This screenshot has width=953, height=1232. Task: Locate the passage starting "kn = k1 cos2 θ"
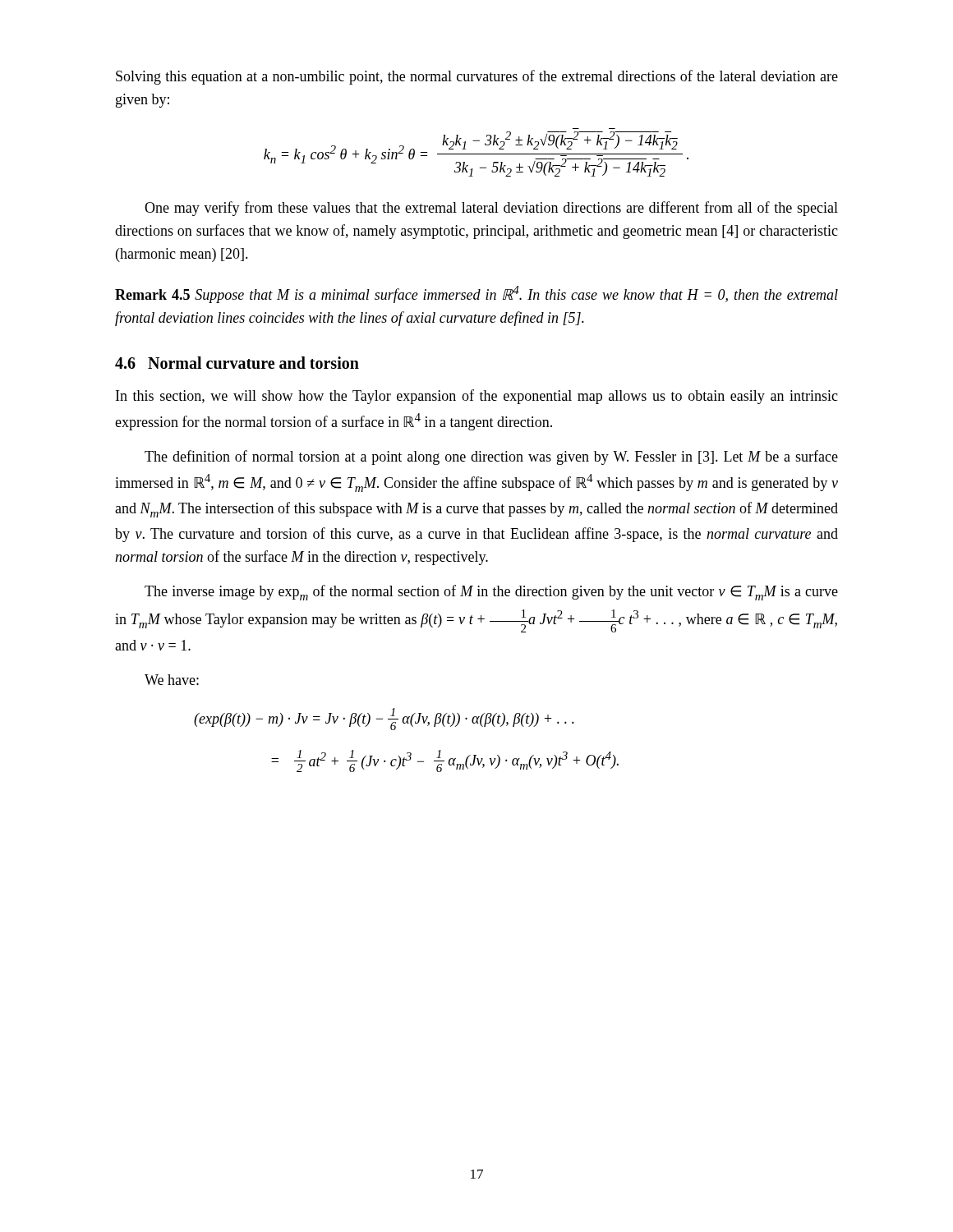(476, 154)
